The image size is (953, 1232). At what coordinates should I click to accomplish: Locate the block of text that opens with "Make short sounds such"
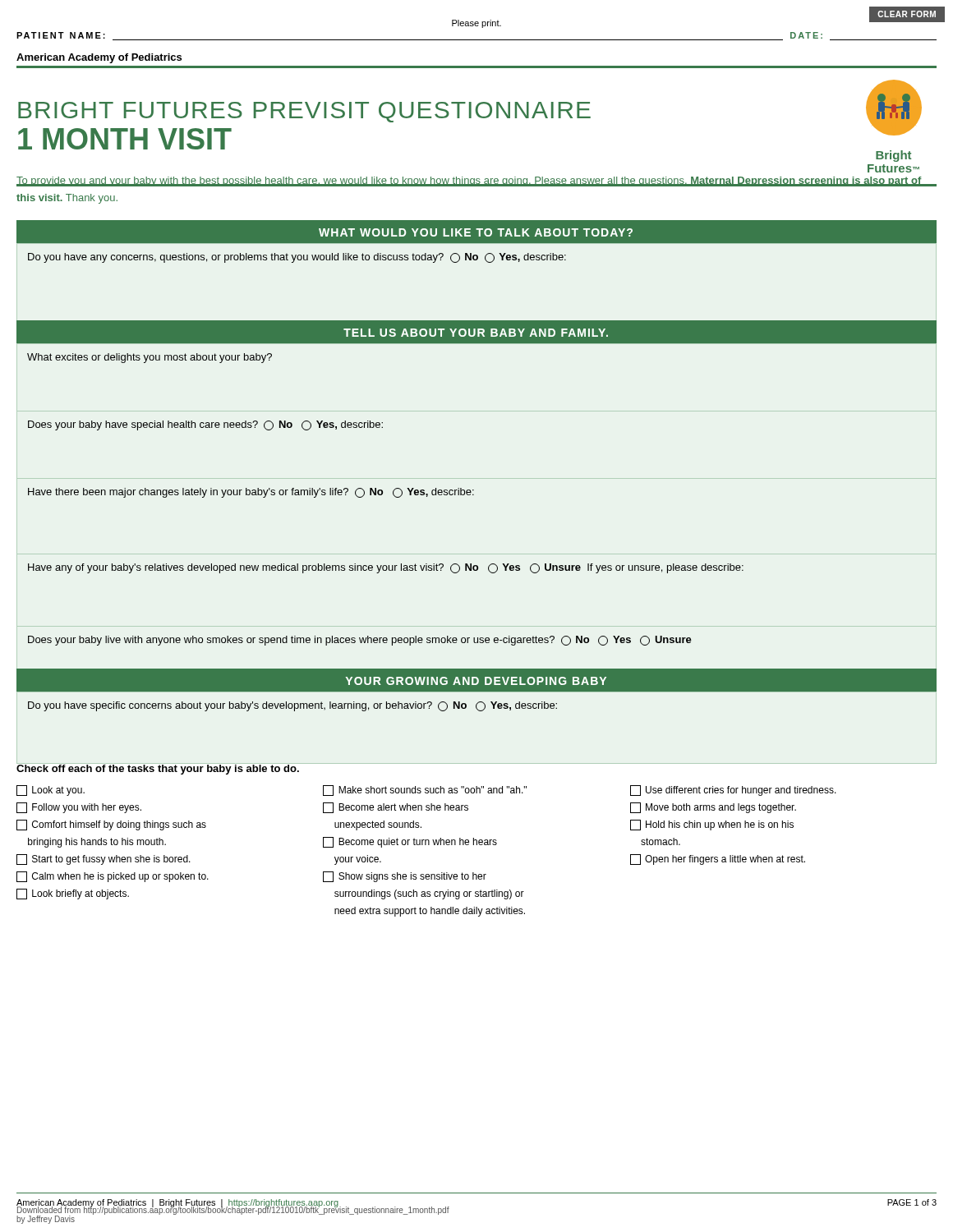(476, 851)
